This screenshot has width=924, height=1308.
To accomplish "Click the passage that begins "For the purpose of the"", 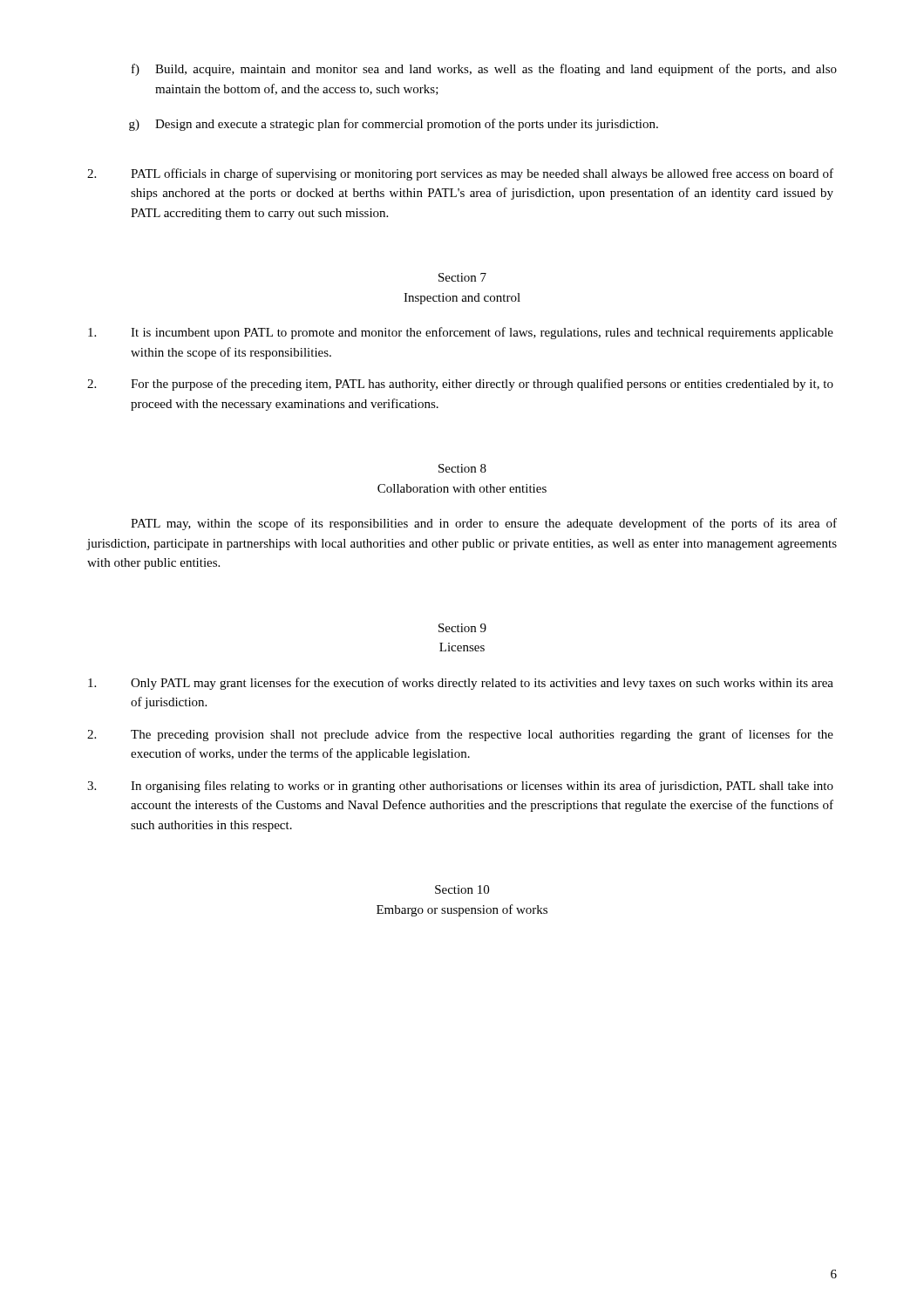I will [x=460, y=394].
